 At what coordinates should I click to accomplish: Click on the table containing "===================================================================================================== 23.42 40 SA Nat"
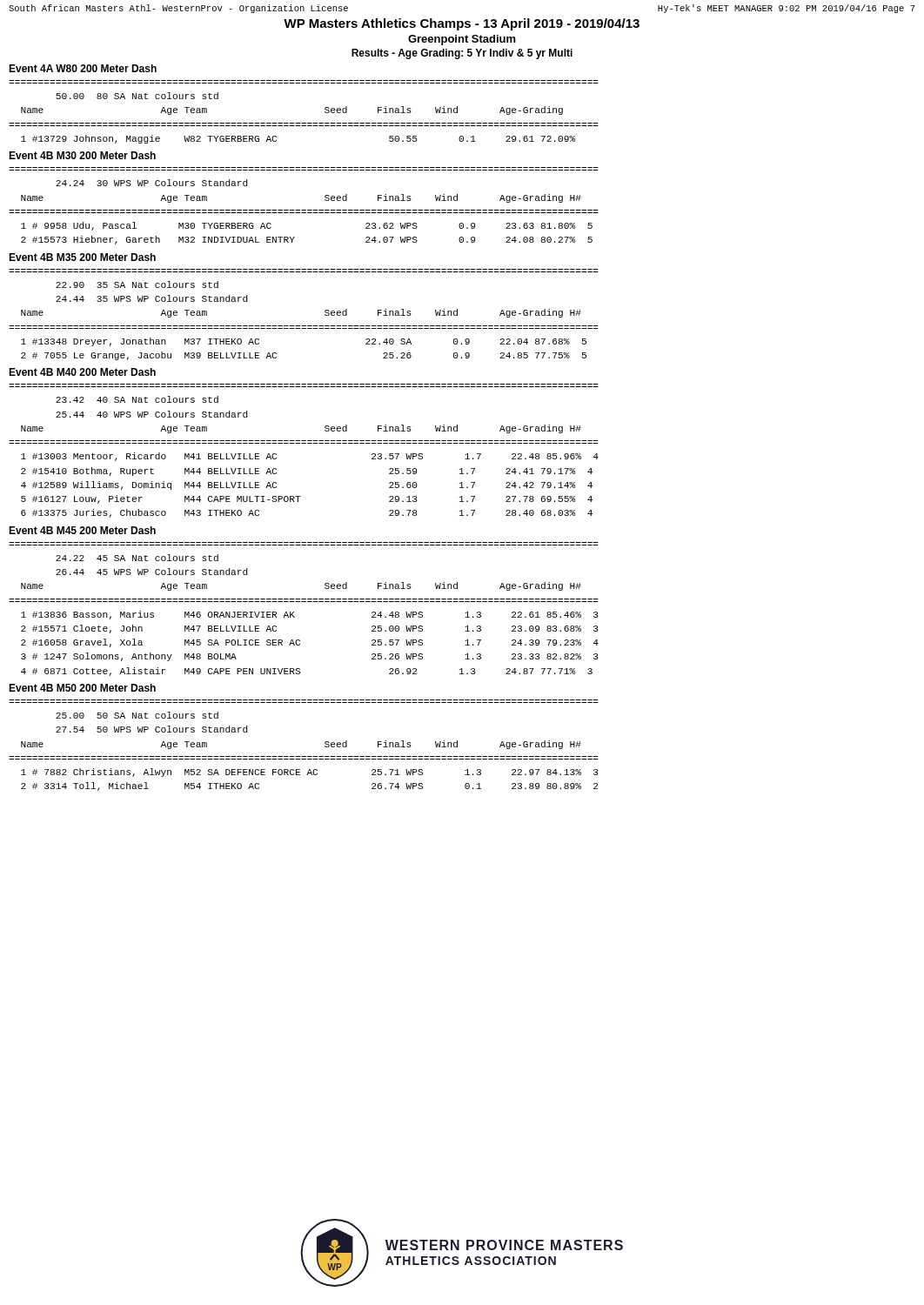tap(462, 450)
